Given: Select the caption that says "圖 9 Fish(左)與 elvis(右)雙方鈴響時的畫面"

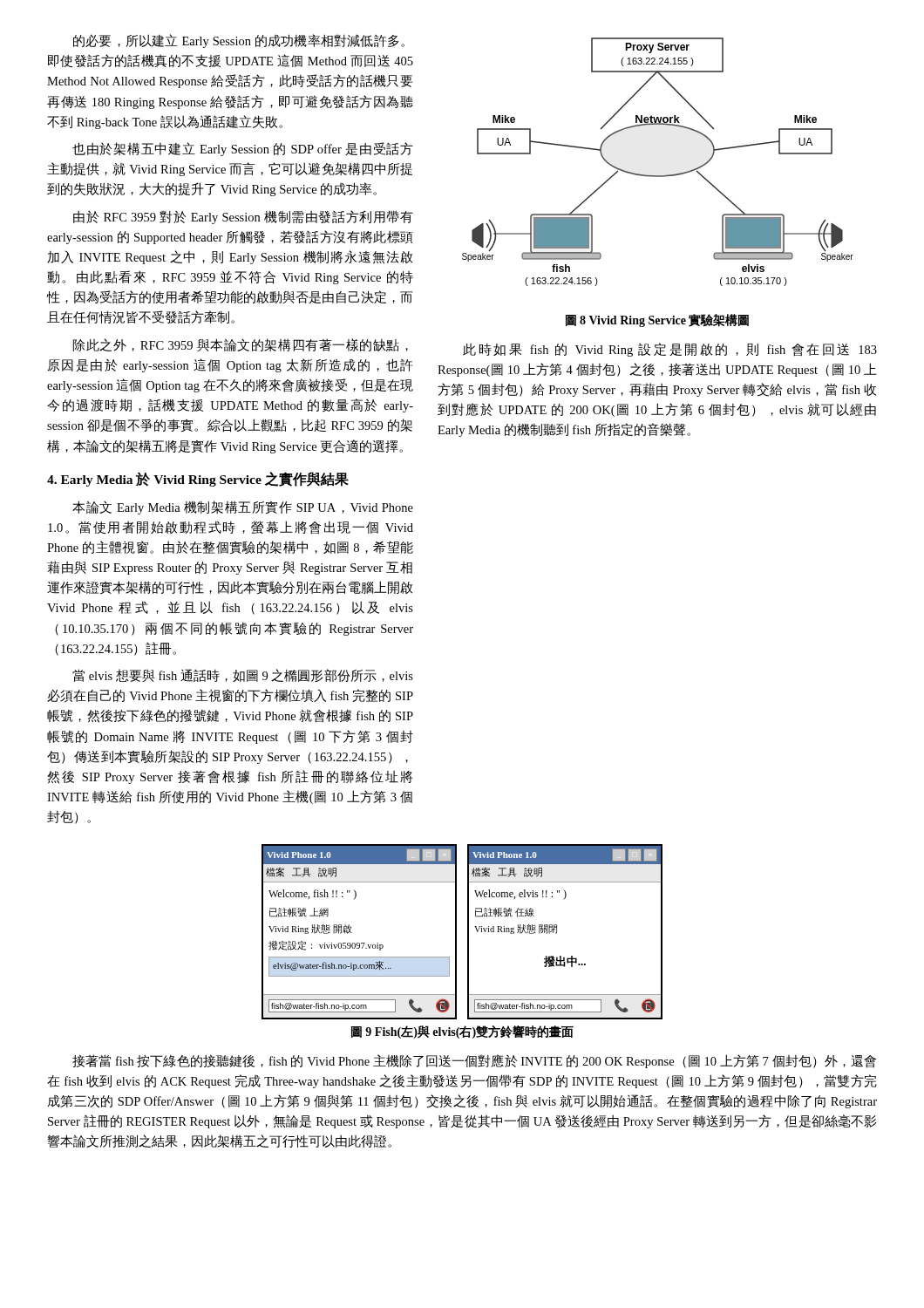Looking at the screenshot, I should [462, 1032].
